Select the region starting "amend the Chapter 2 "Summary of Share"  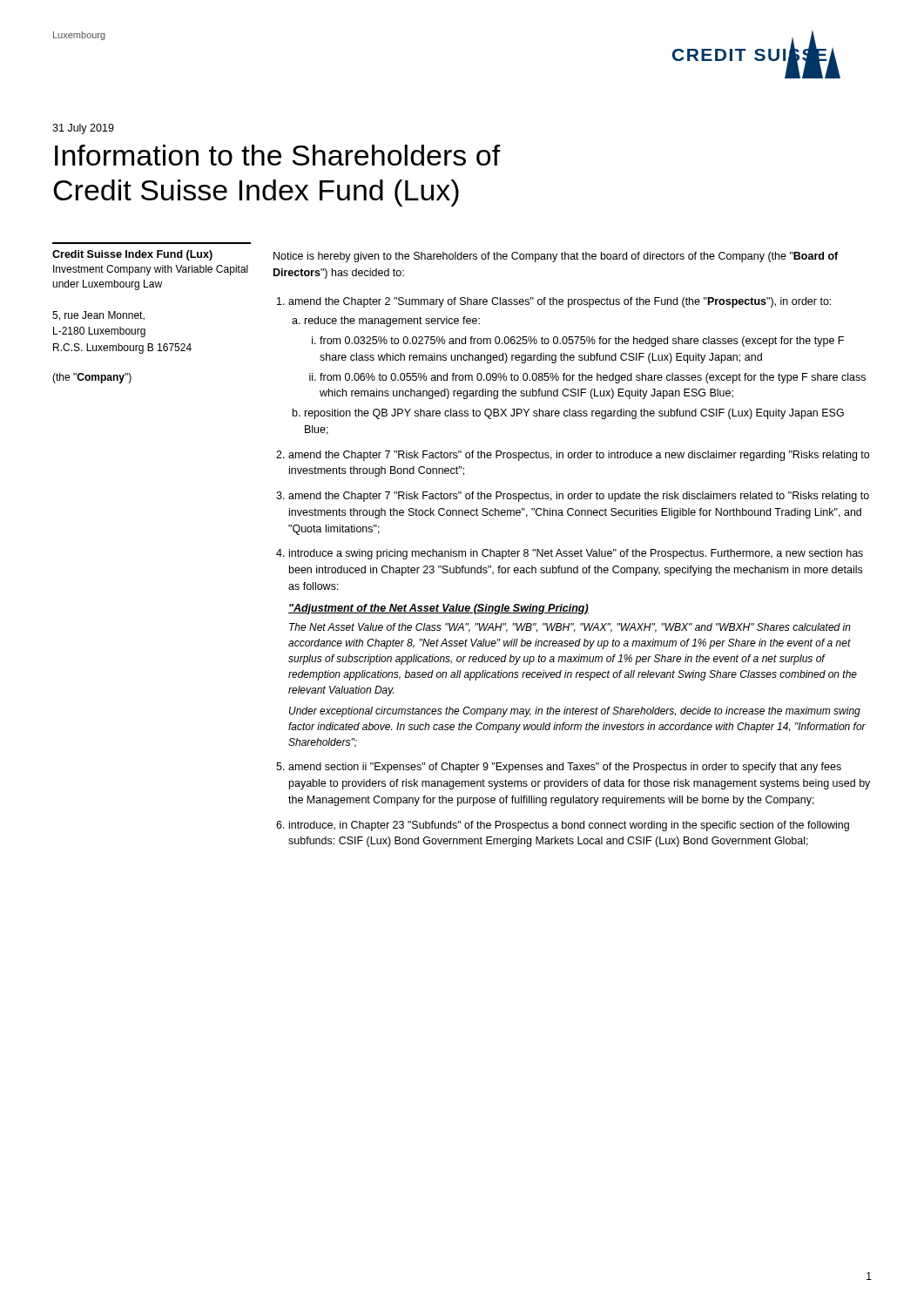pos(580,366)
